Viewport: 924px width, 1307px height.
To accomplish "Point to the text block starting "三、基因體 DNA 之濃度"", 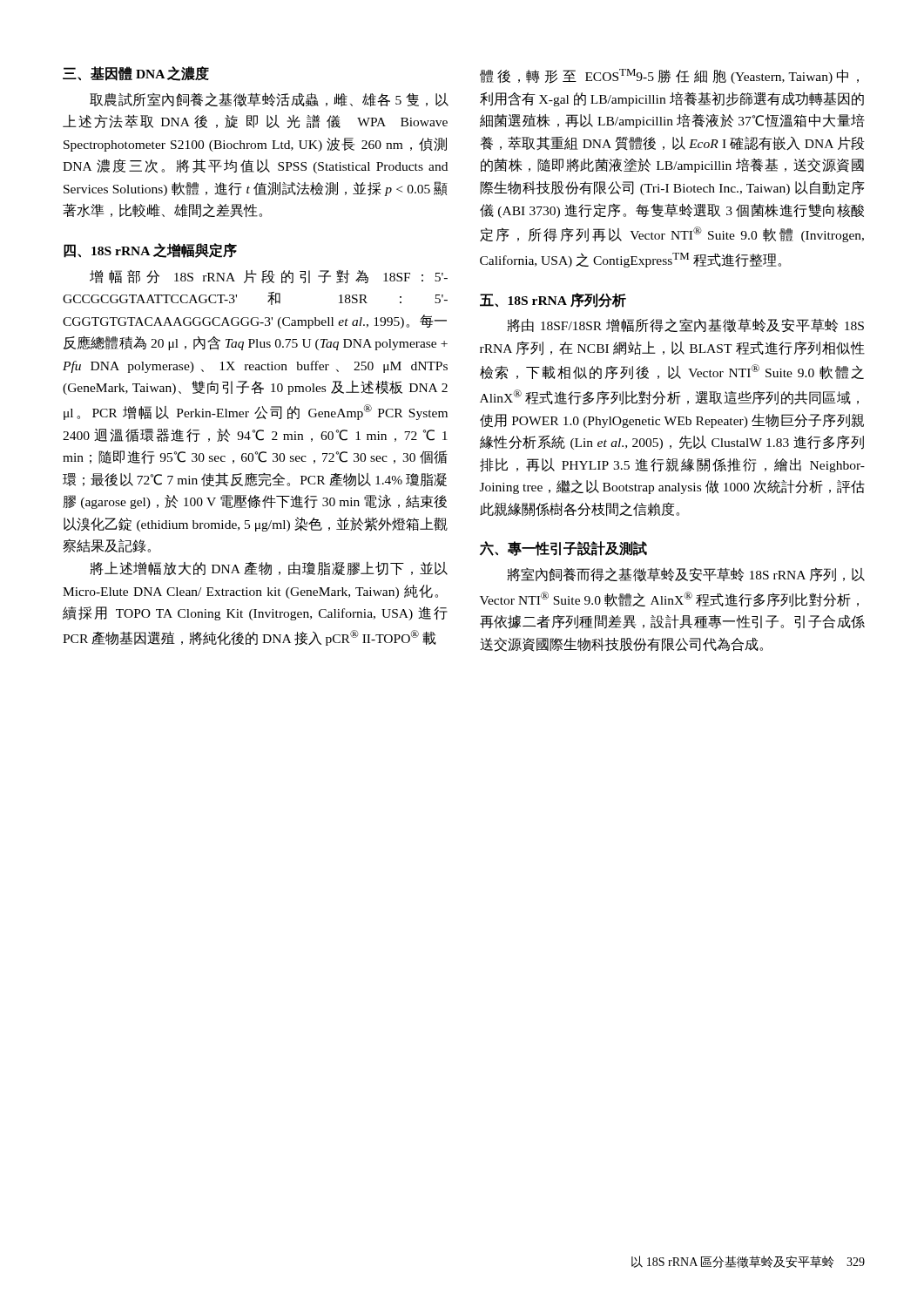I will [x=136, y=74].
